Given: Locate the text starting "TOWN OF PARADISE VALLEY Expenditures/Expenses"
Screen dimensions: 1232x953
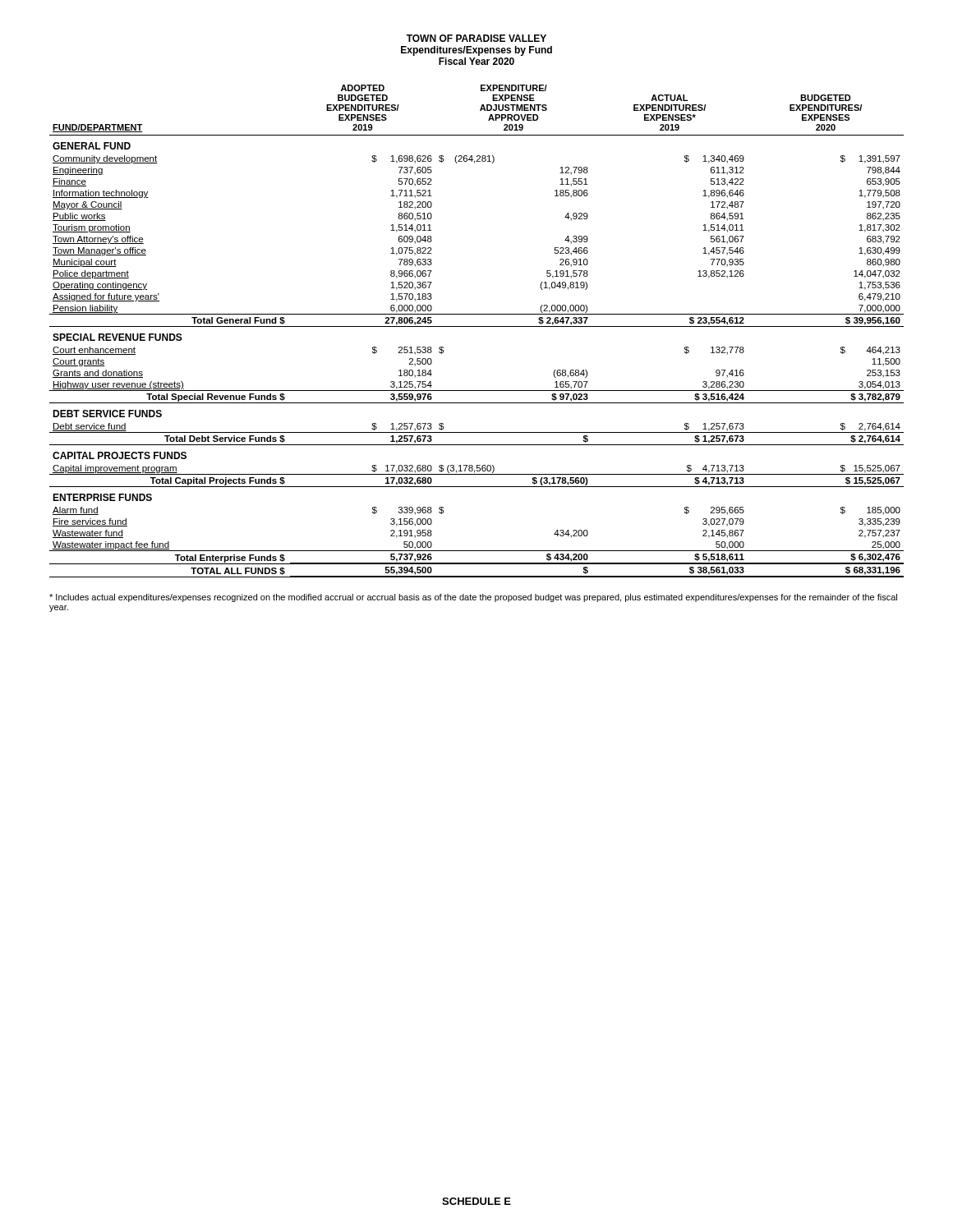Looking at the screenshot, I should [x=476, y=50].
